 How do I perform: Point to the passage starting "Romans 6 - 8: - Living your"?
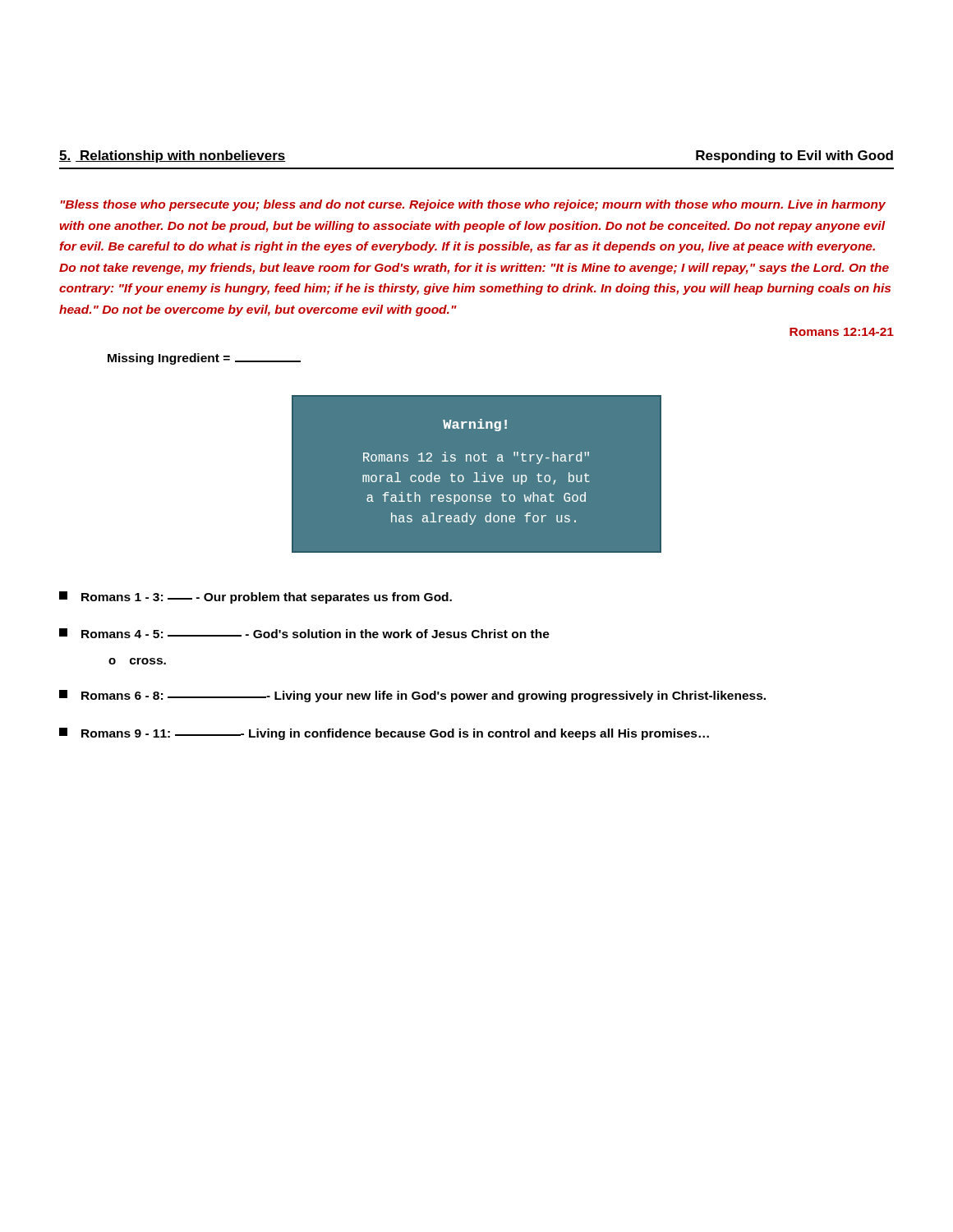(x=413, y=696)
